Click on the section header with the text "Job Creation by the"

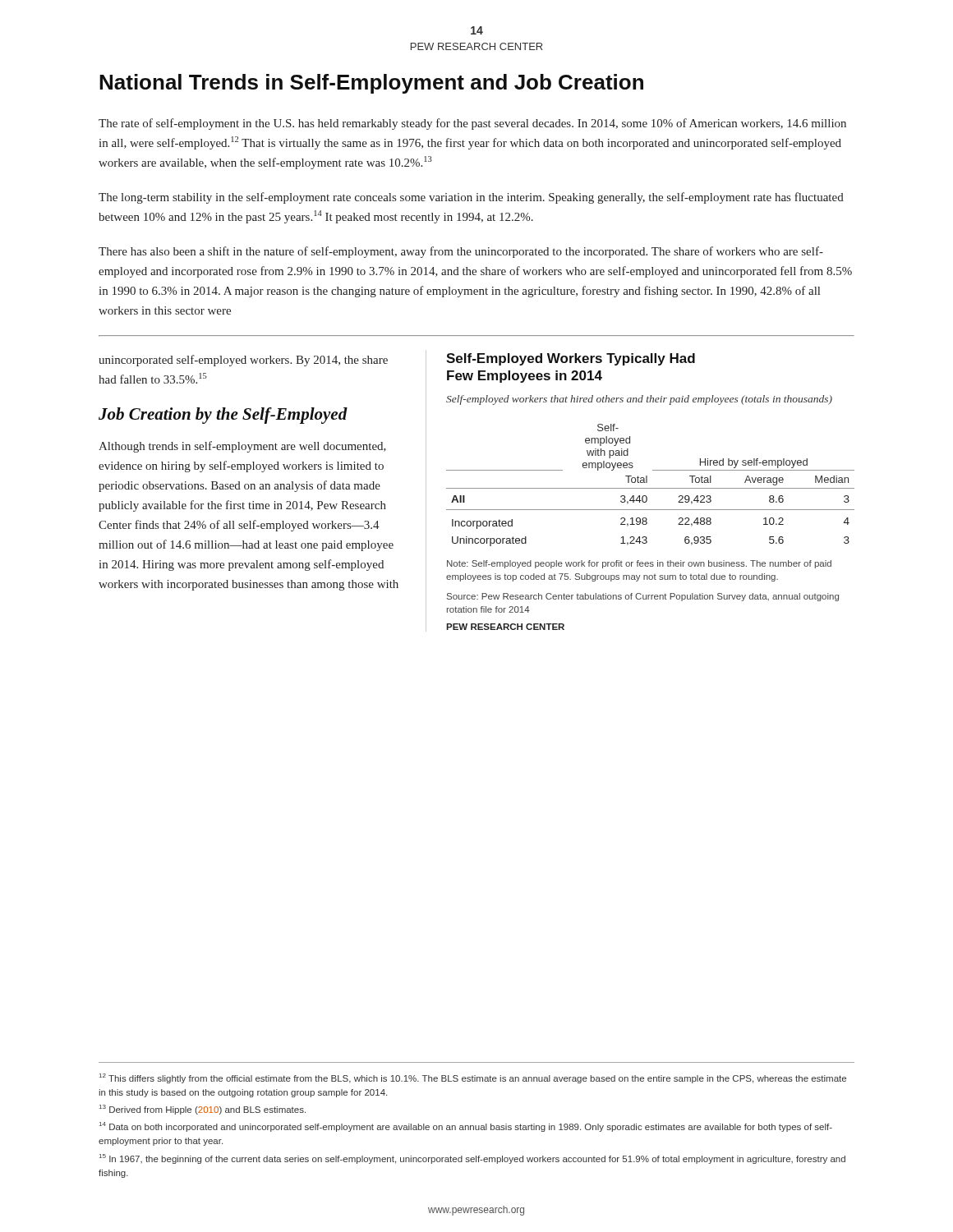point(223,414)
